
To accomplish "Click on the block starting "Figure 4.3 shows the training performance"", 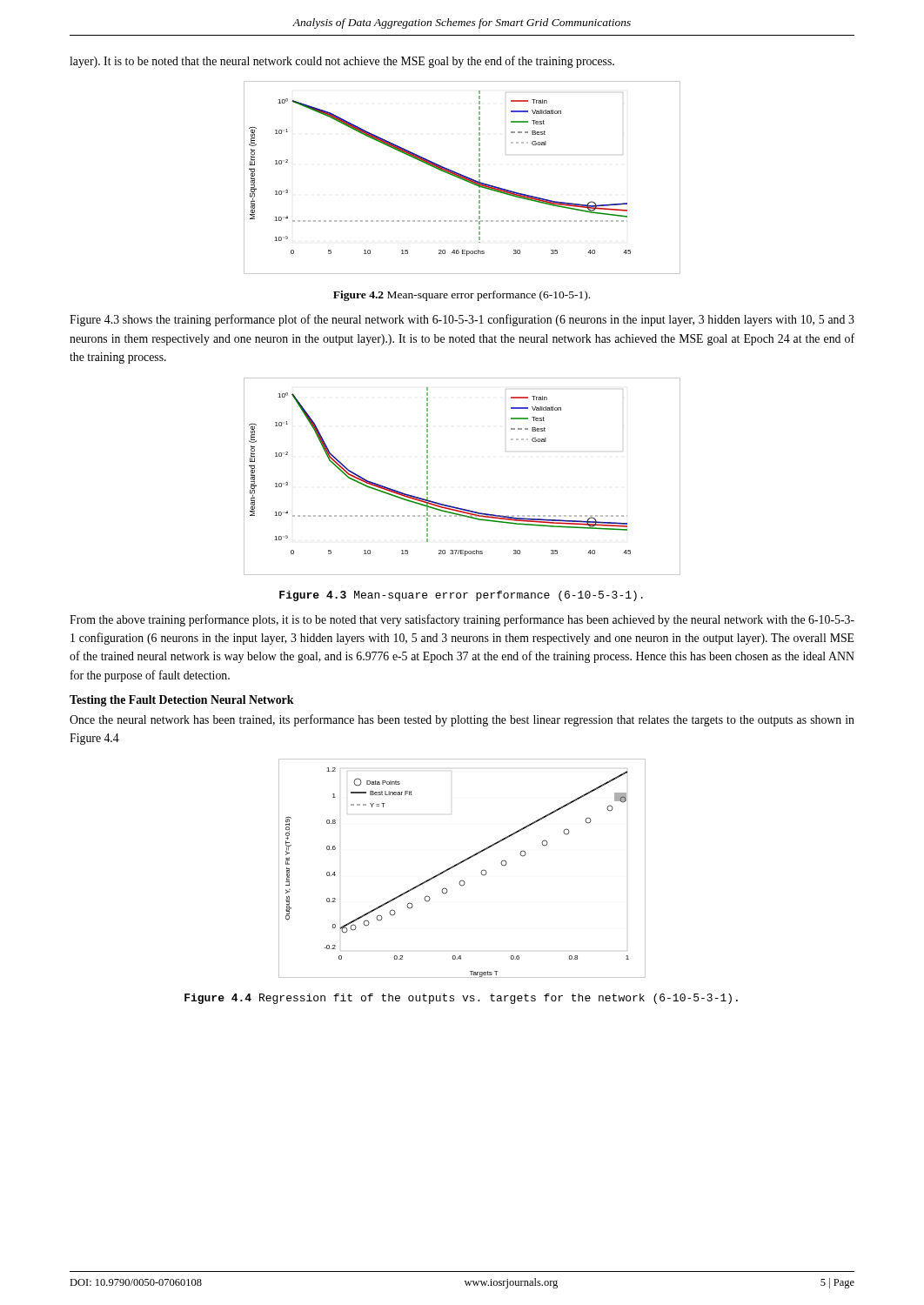I will (462, 339).
